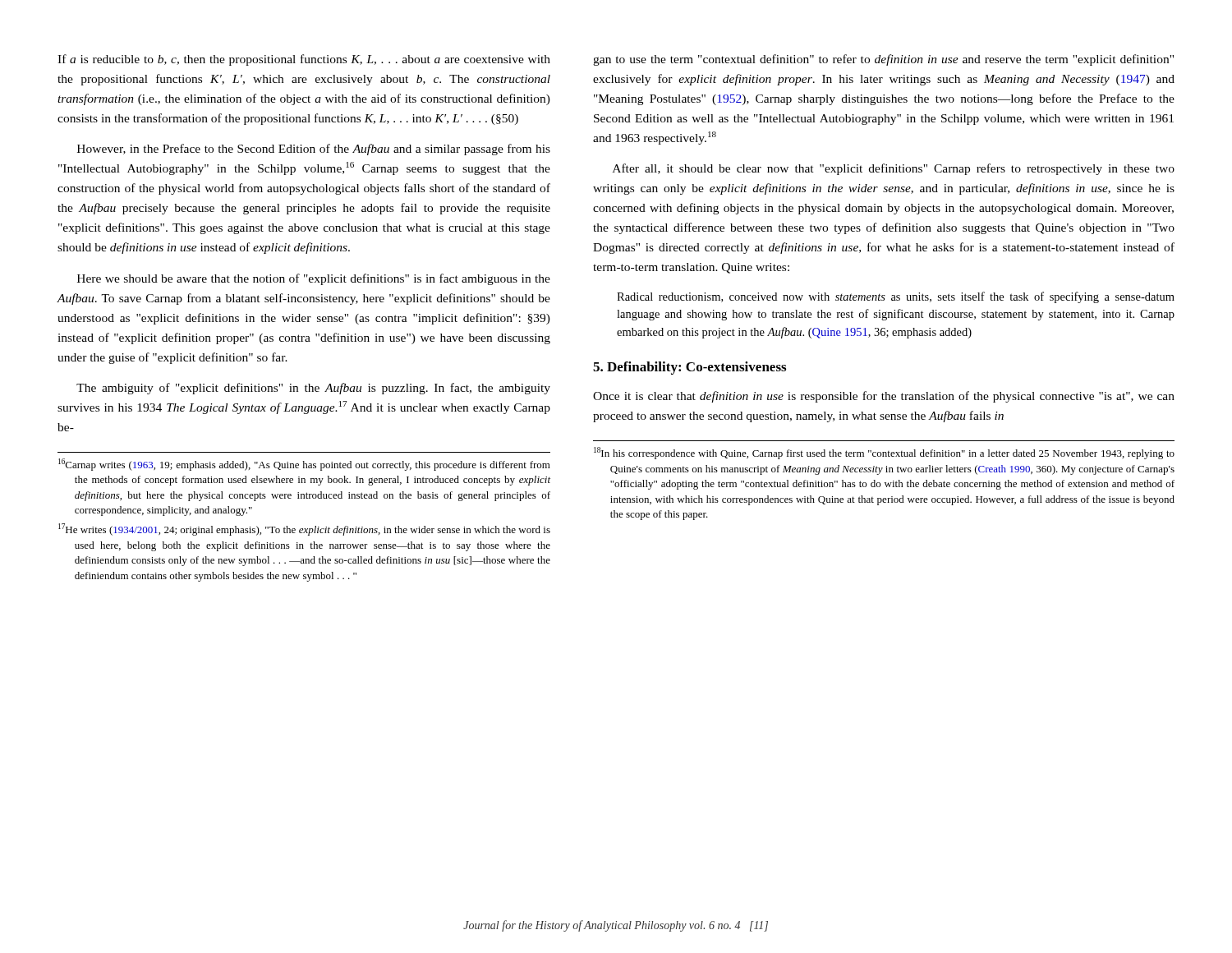This screenshot has height=953, width=1232.
Task: Click the passage that begins "16Carnap writes (1963, 19; emphasis added),"
Action: click(304, 488)
